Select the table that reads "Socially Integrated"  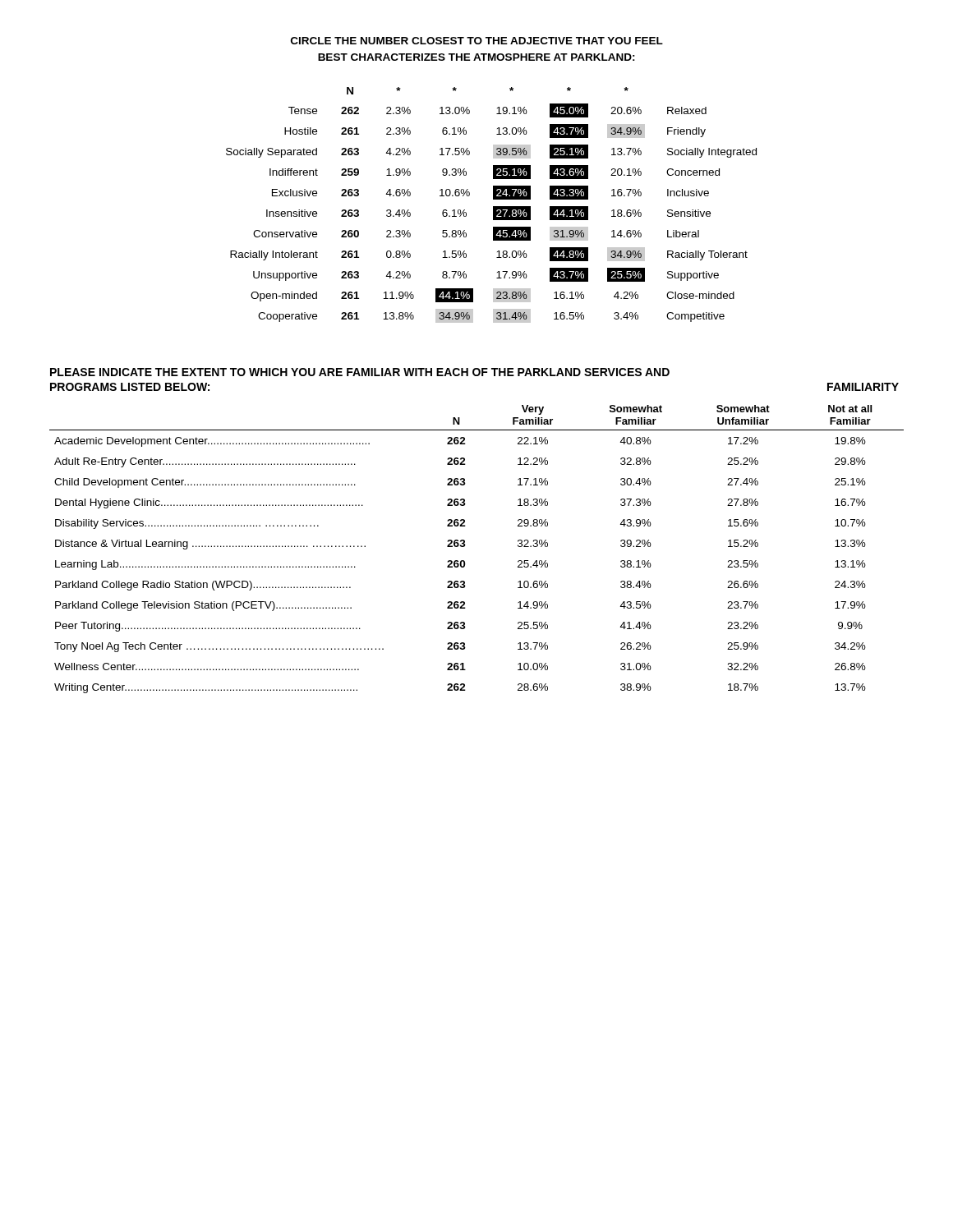tap(476, 203)
